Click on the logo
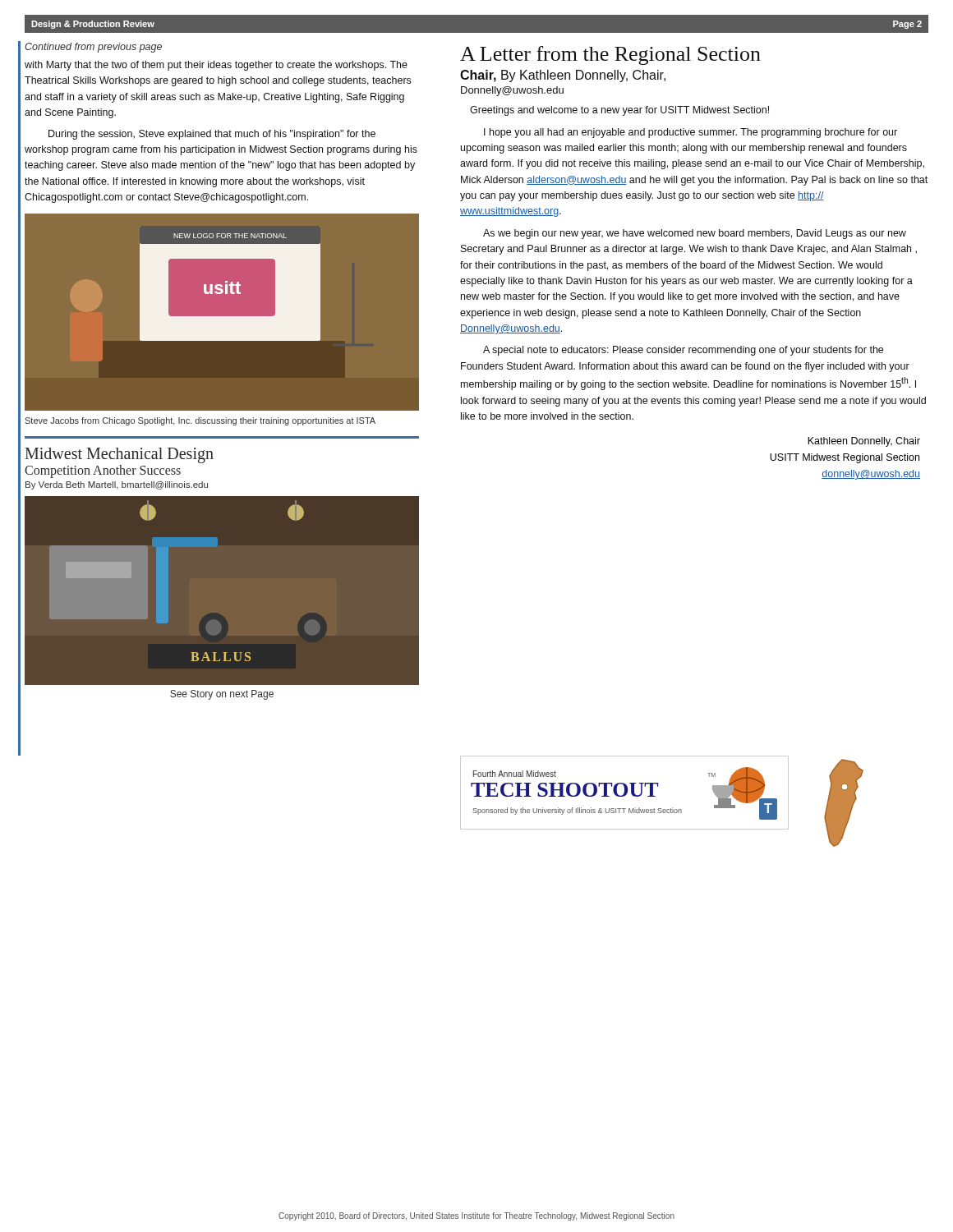 pyautogui.click(x=624, y=793)
